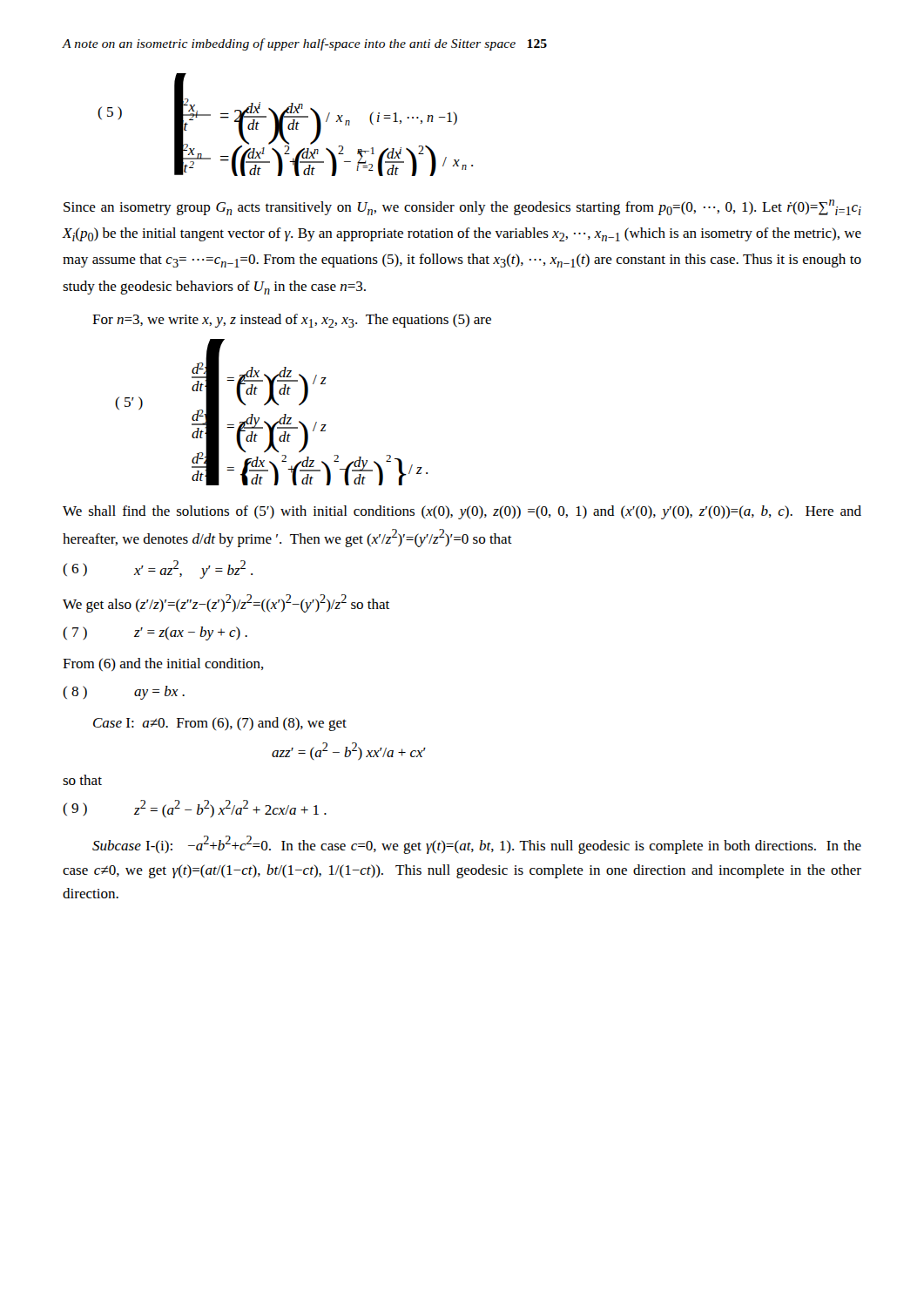The image size is (924, 1307).
Task: Navigate to the text block starting "so that"
Action: (x=82, y=780)
